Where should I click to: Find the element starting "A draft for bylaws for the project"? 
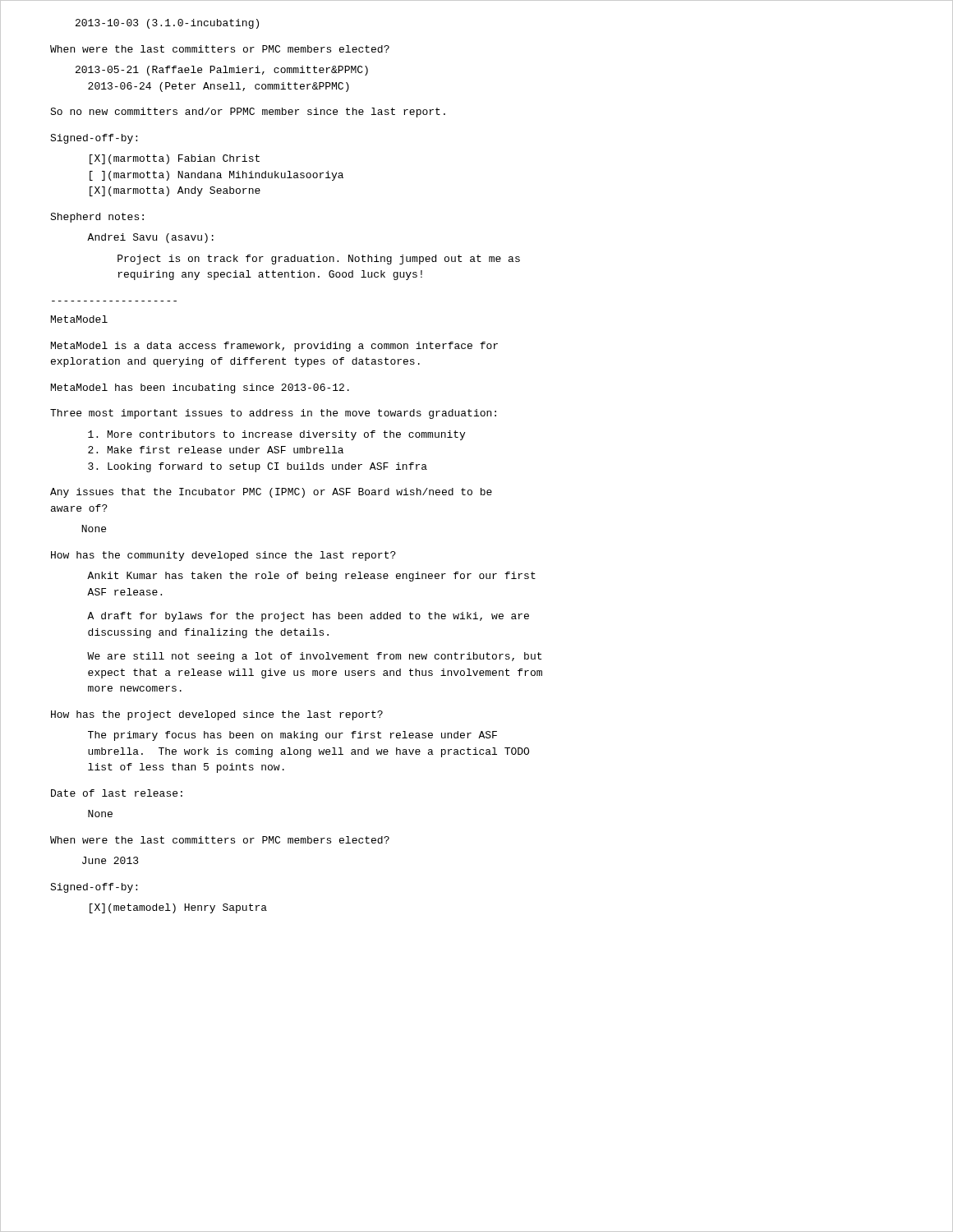(x=302, y=624)
